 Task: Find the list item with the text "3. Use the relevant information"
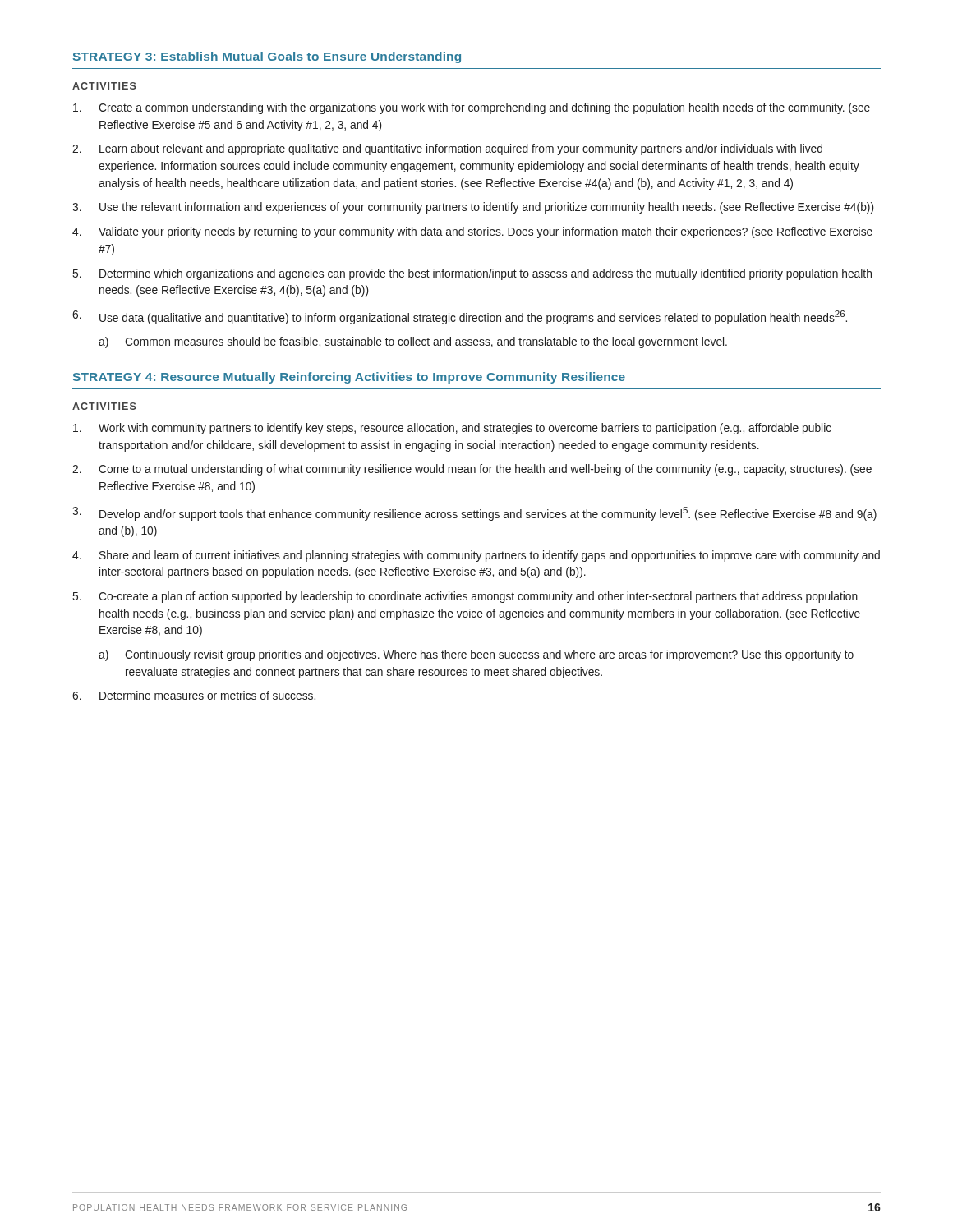(x=476, y=208)
